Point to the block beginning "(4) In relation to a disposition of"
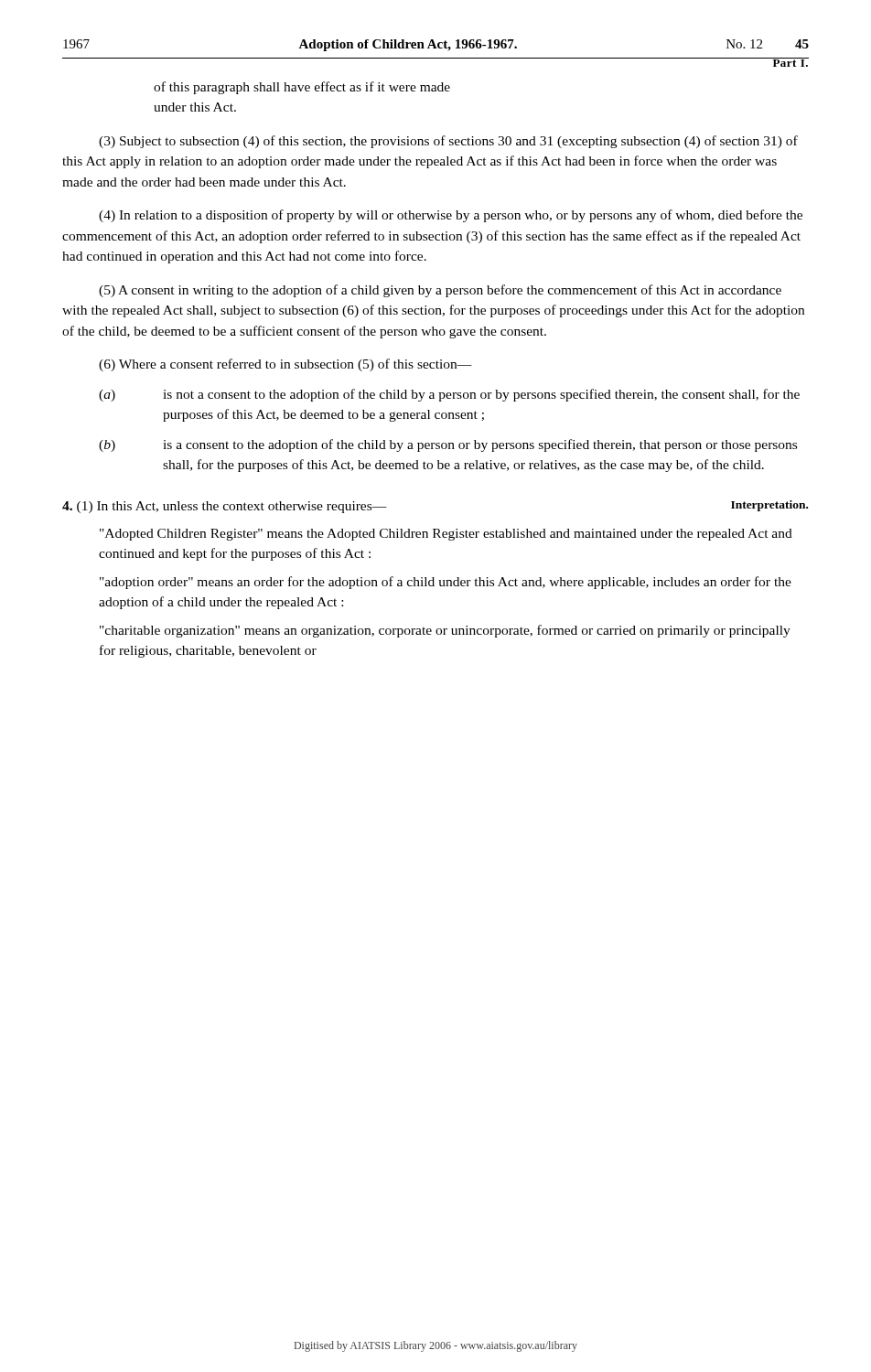 [x=433, y=235]
